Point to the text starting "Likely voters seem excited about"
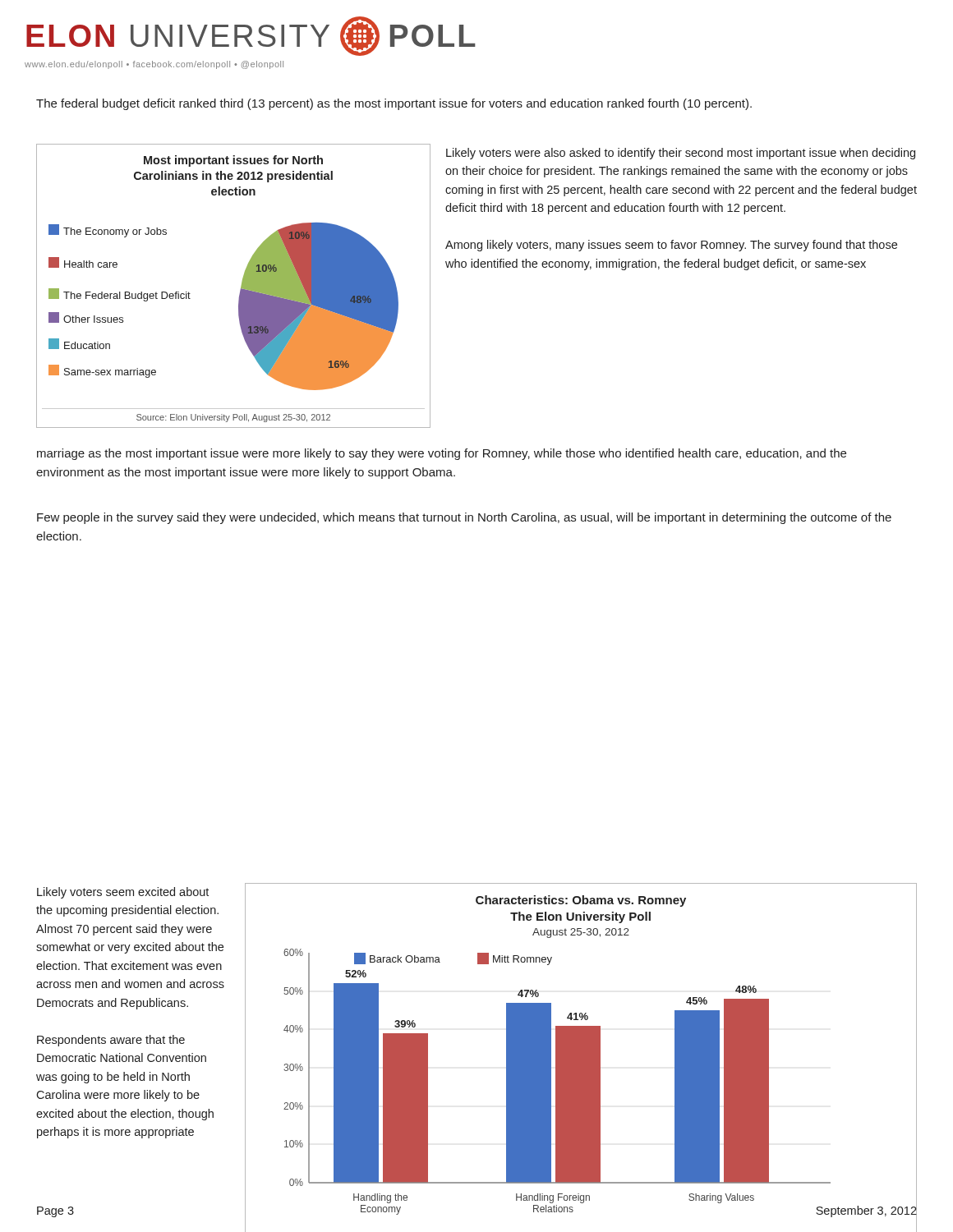 (x=130, y=1012)
